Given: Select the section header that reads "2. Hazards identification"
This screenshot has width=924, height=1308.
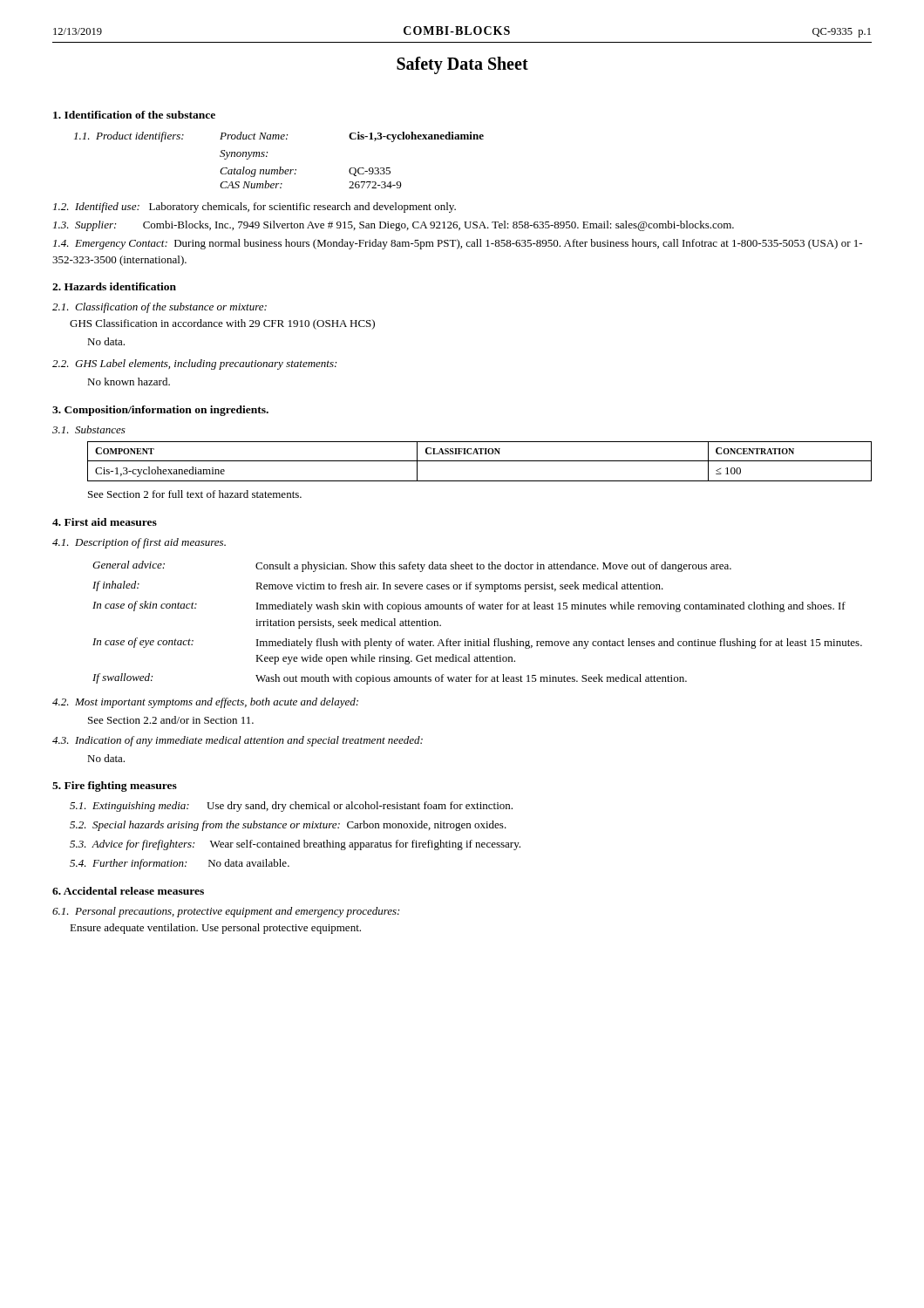Looking at the screenshot, I should point(114,287).
